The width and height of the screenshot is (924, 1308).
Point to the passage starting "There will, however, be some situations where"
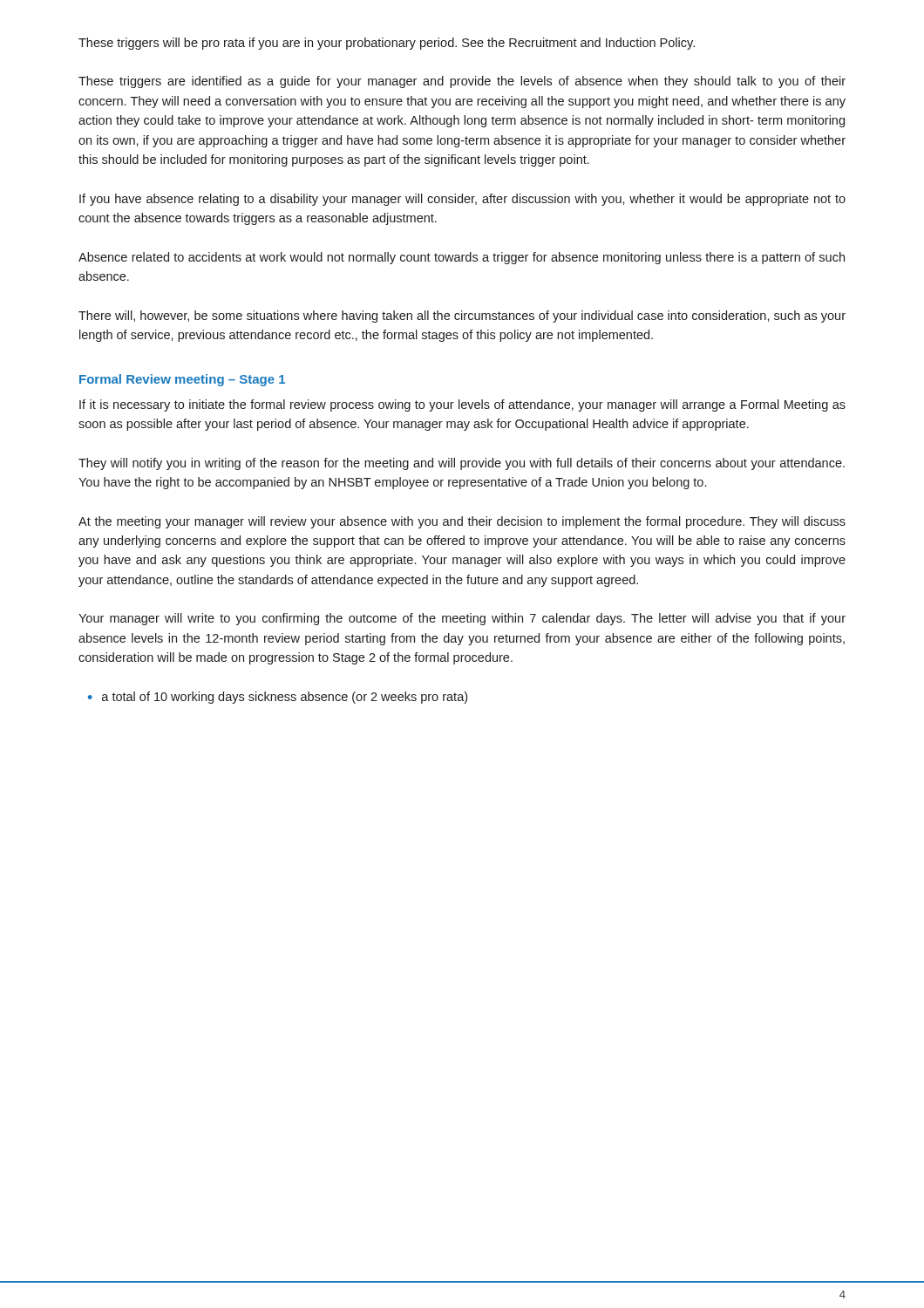462,325
